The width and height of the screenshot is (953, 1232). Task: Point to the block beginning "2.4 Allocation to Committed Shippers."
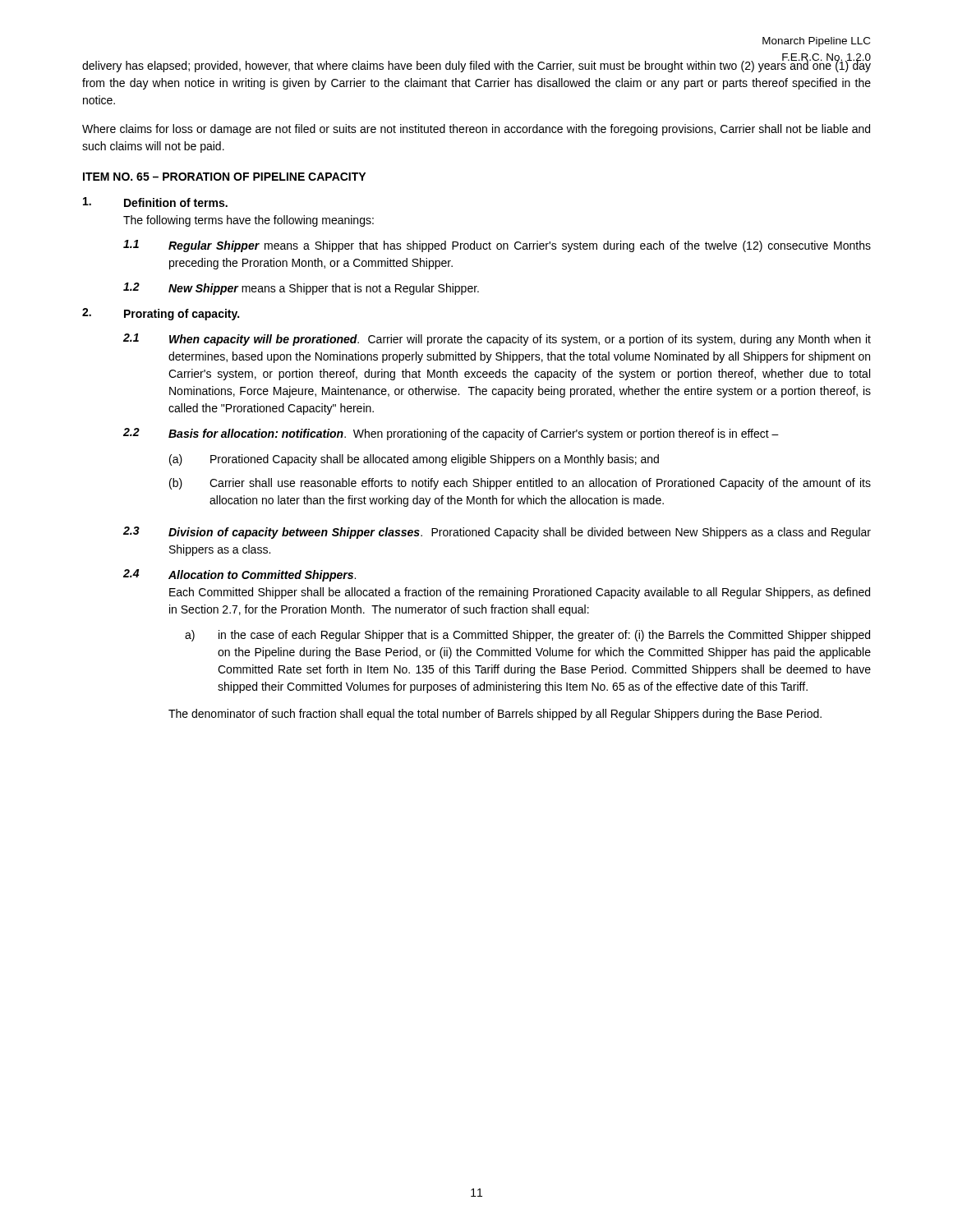pos(497,650)
